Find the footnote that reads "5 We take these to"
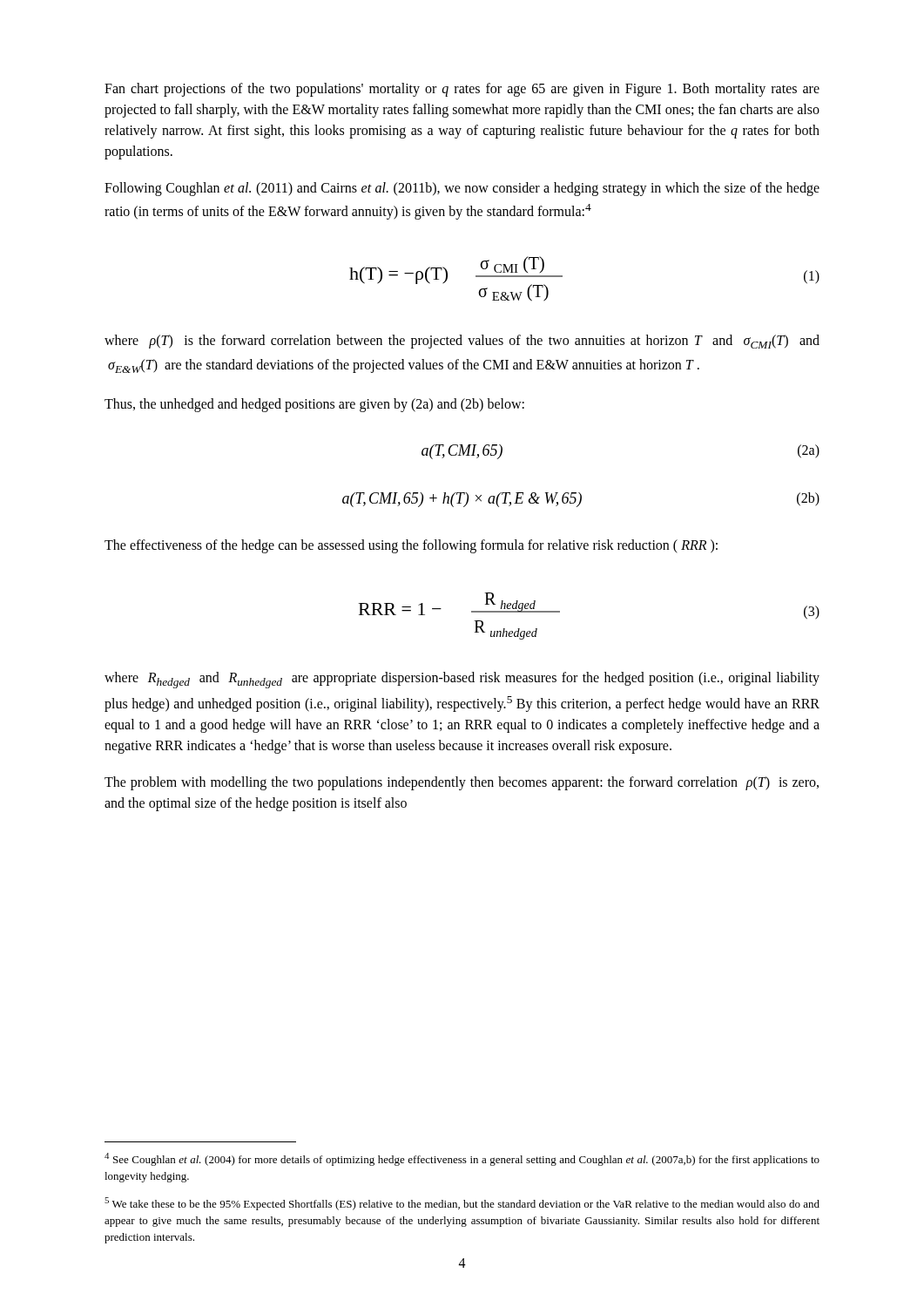This screenshot has height=1307, width=924. tap(462, 1219)
